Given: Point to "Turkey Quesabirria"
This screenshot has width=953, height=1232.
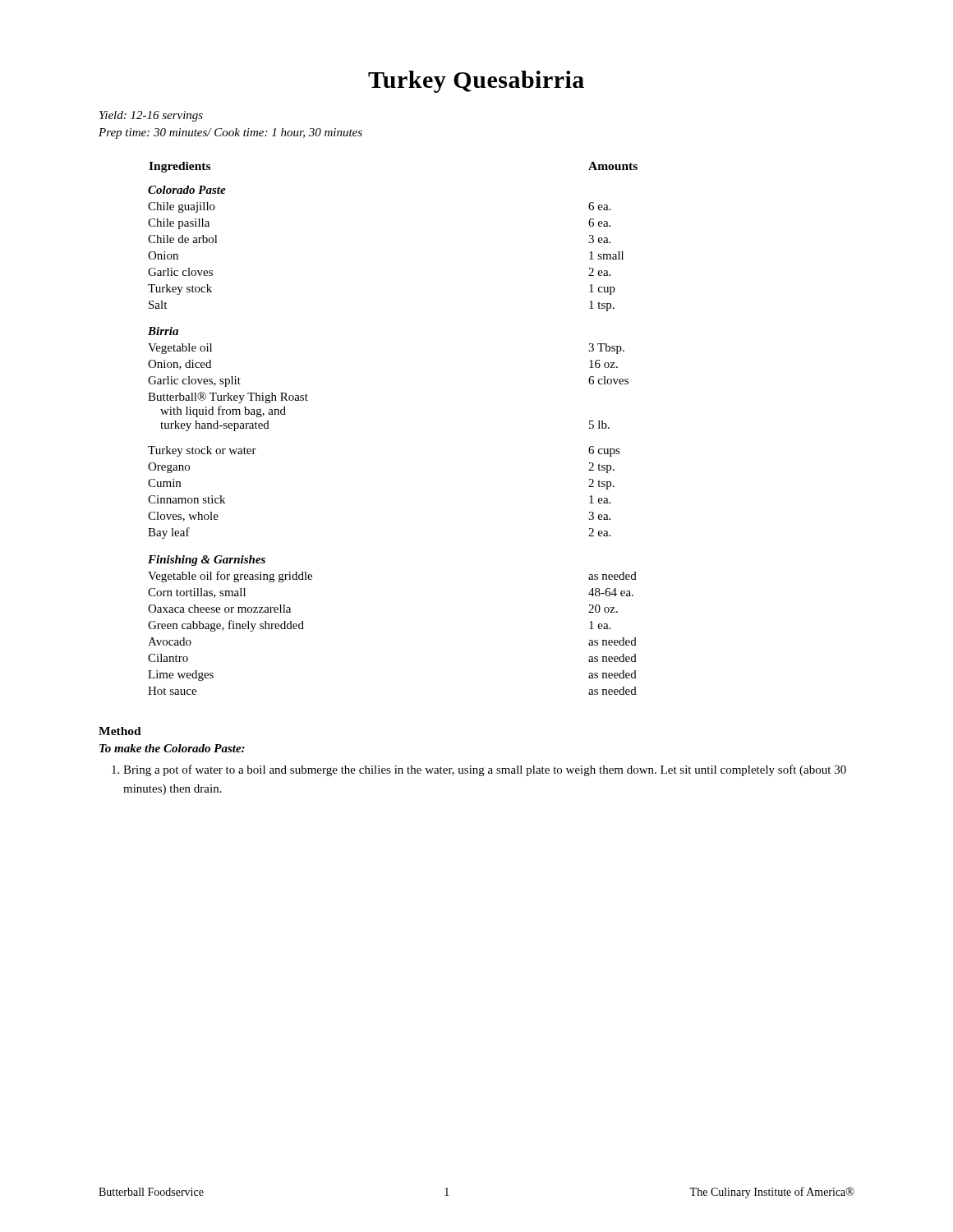Looking at the screenshot, I should [476, 80].
